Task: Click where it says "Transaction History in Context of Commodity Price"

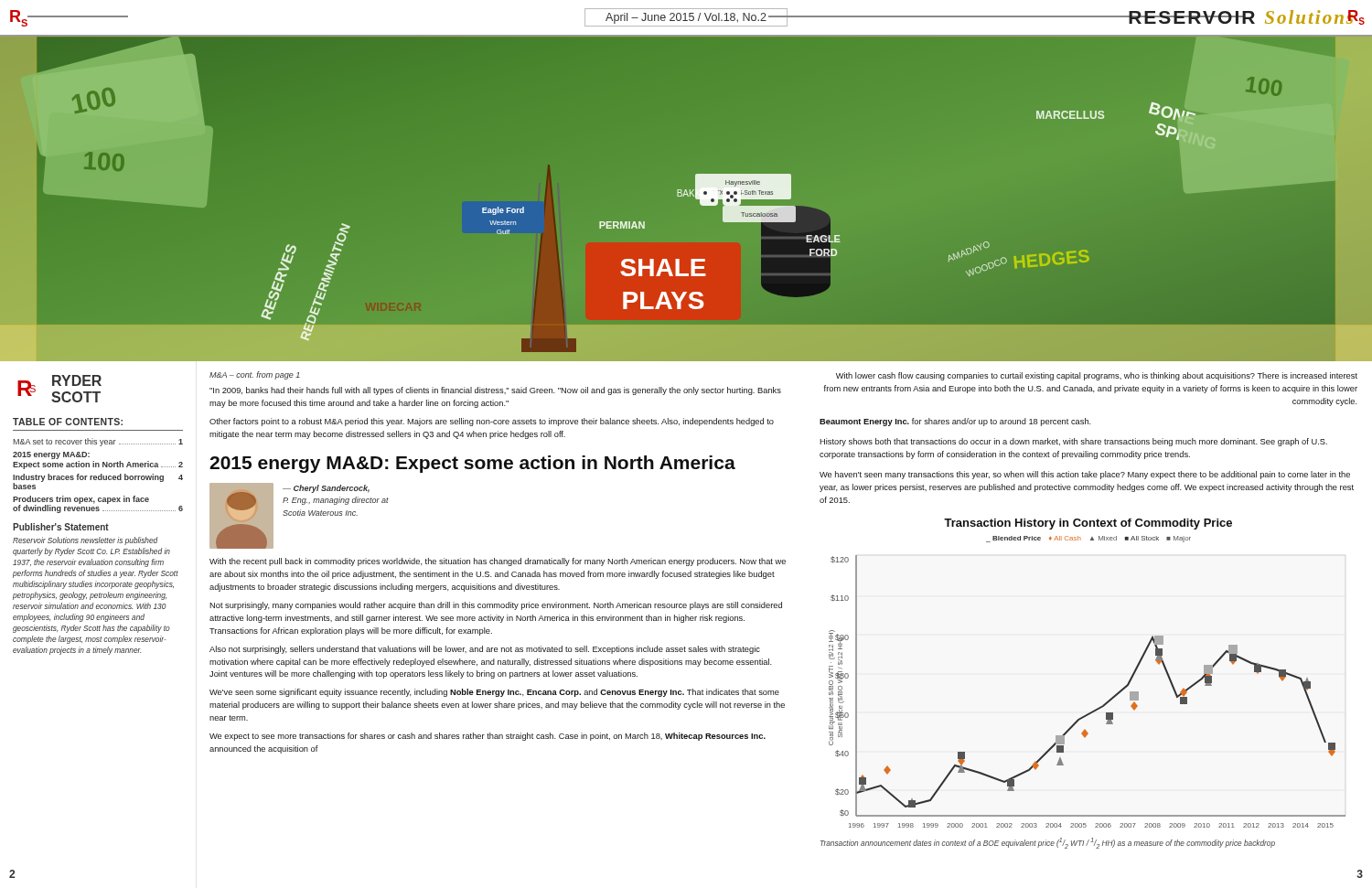Action: coord(1088,523)
